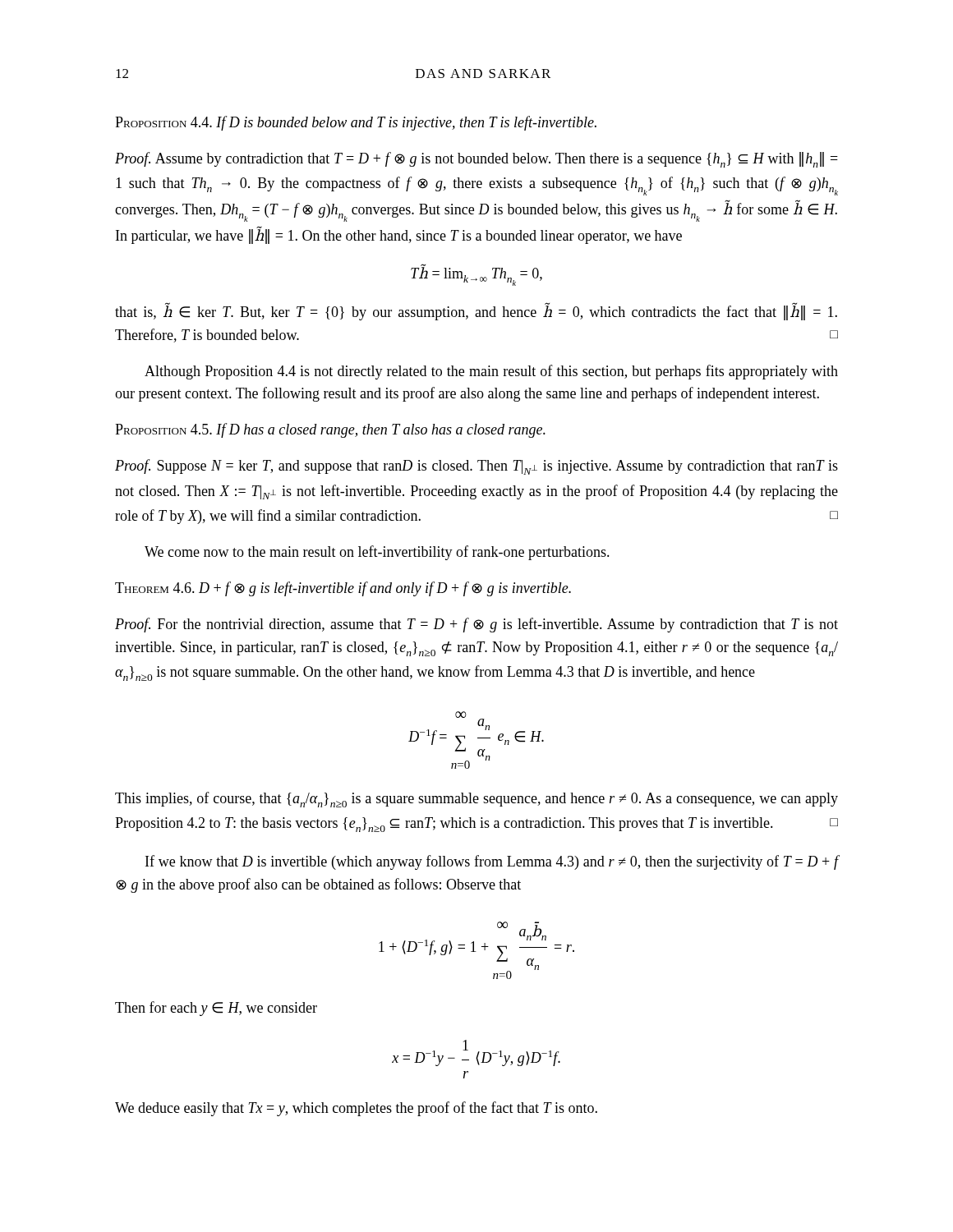Click on the region starting "This implies, of"
The width and height of the screenshot is (953, 1232).
476,812
